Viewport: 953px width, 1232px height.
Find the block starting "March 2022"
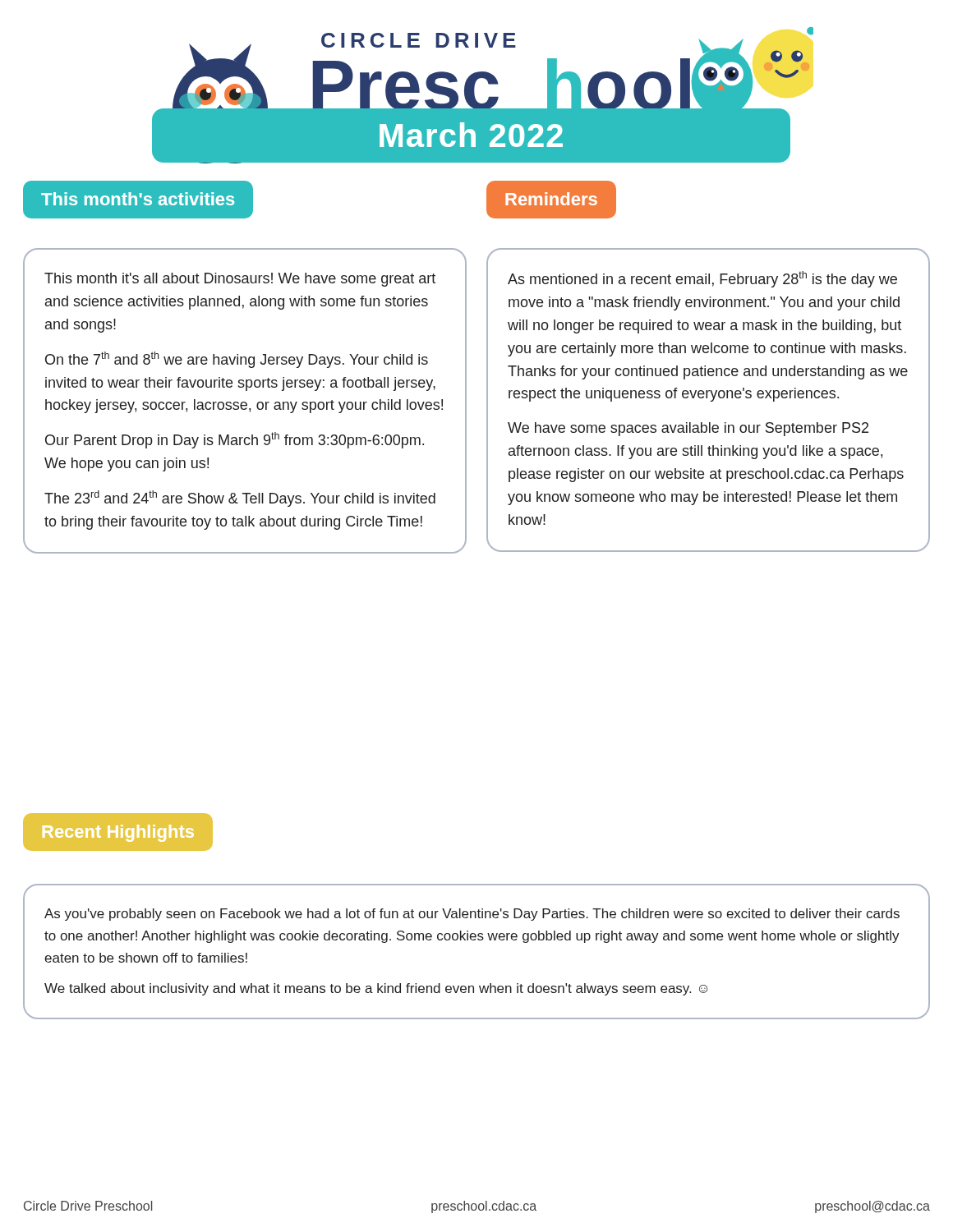tap(471, 136)
